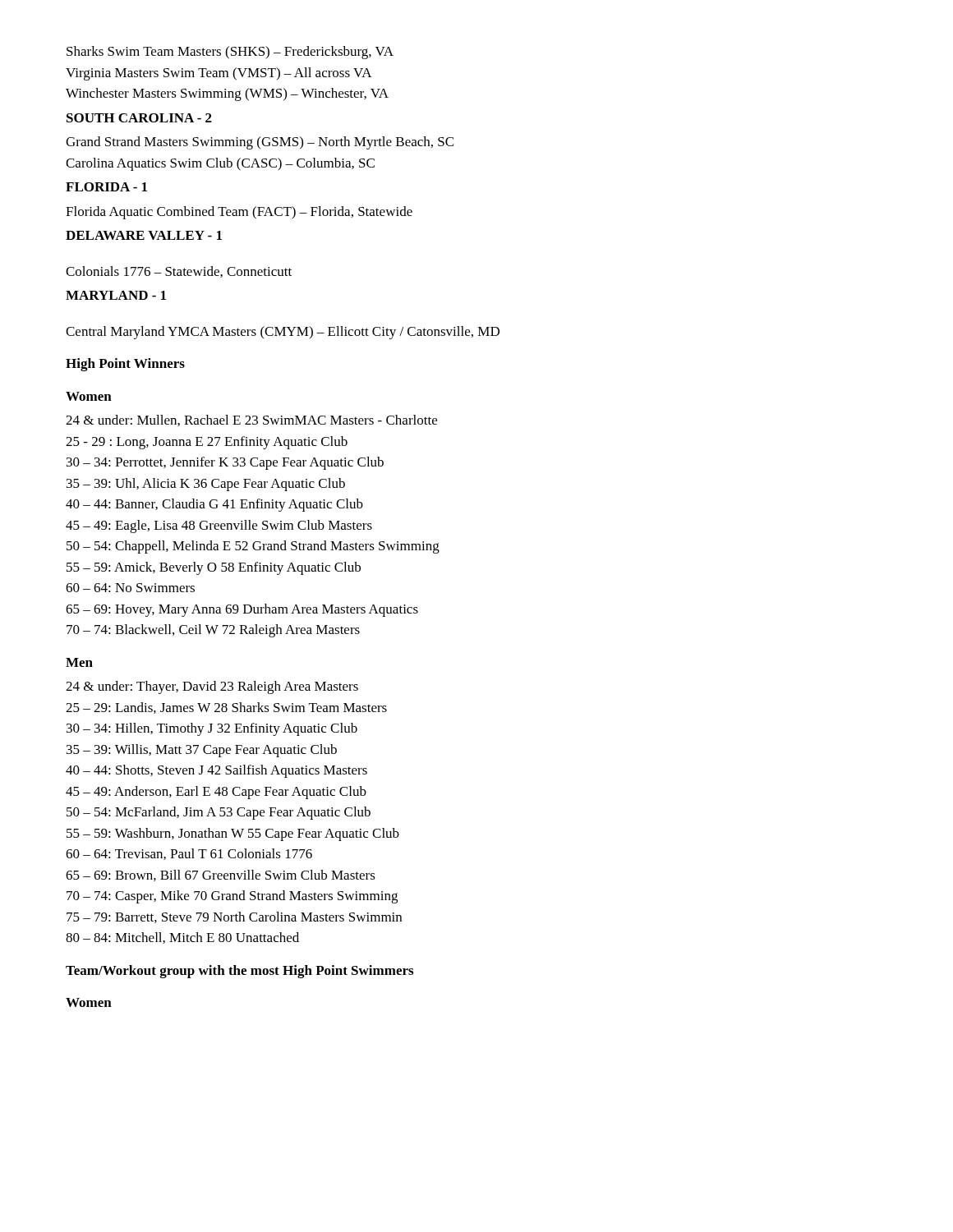Select the text block starting "40 – 44: Banner, Claudia G"

[214, 504]
